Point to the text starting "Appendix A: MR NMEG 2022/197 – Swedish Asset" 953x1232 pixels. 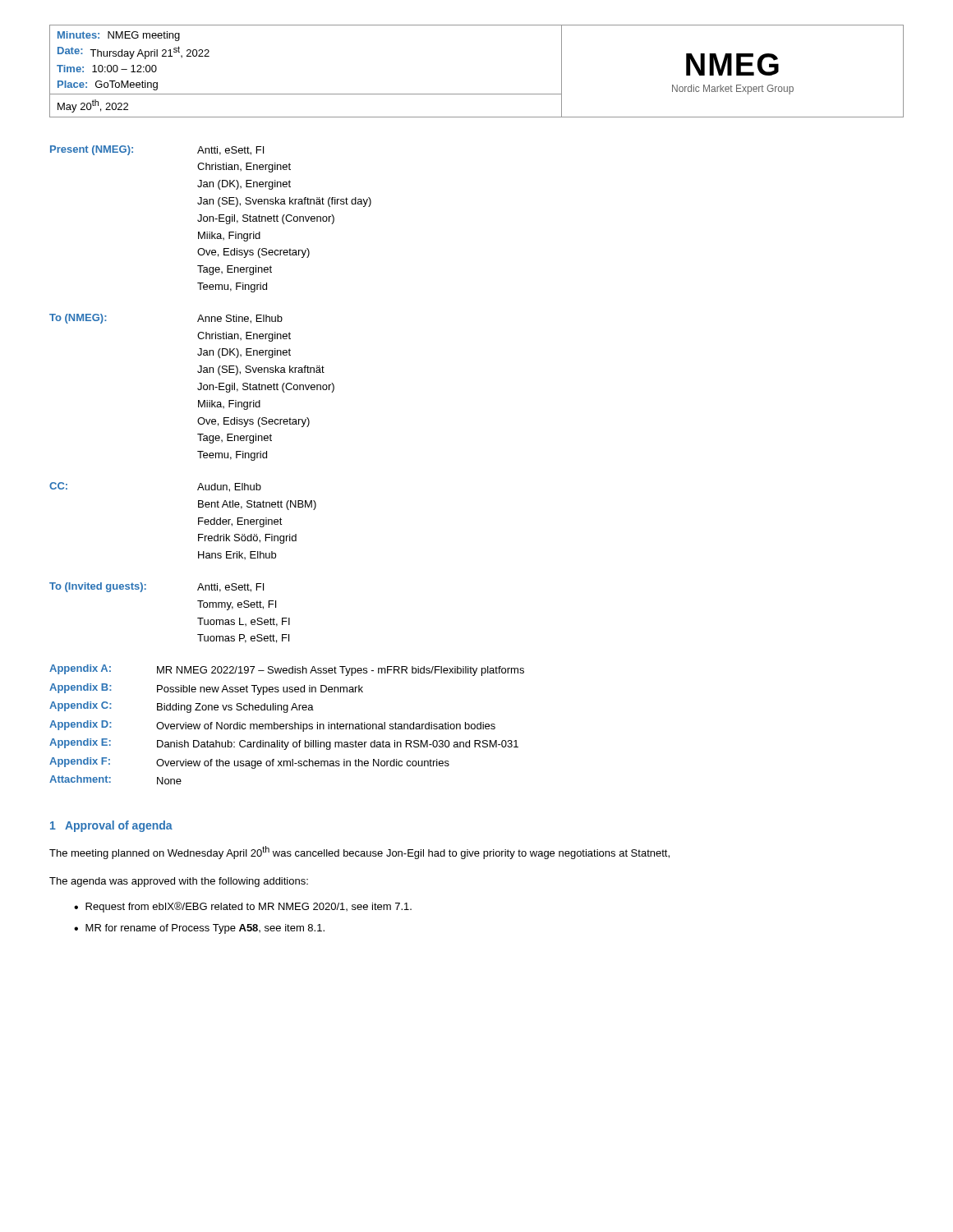click(x=476, y=726)
